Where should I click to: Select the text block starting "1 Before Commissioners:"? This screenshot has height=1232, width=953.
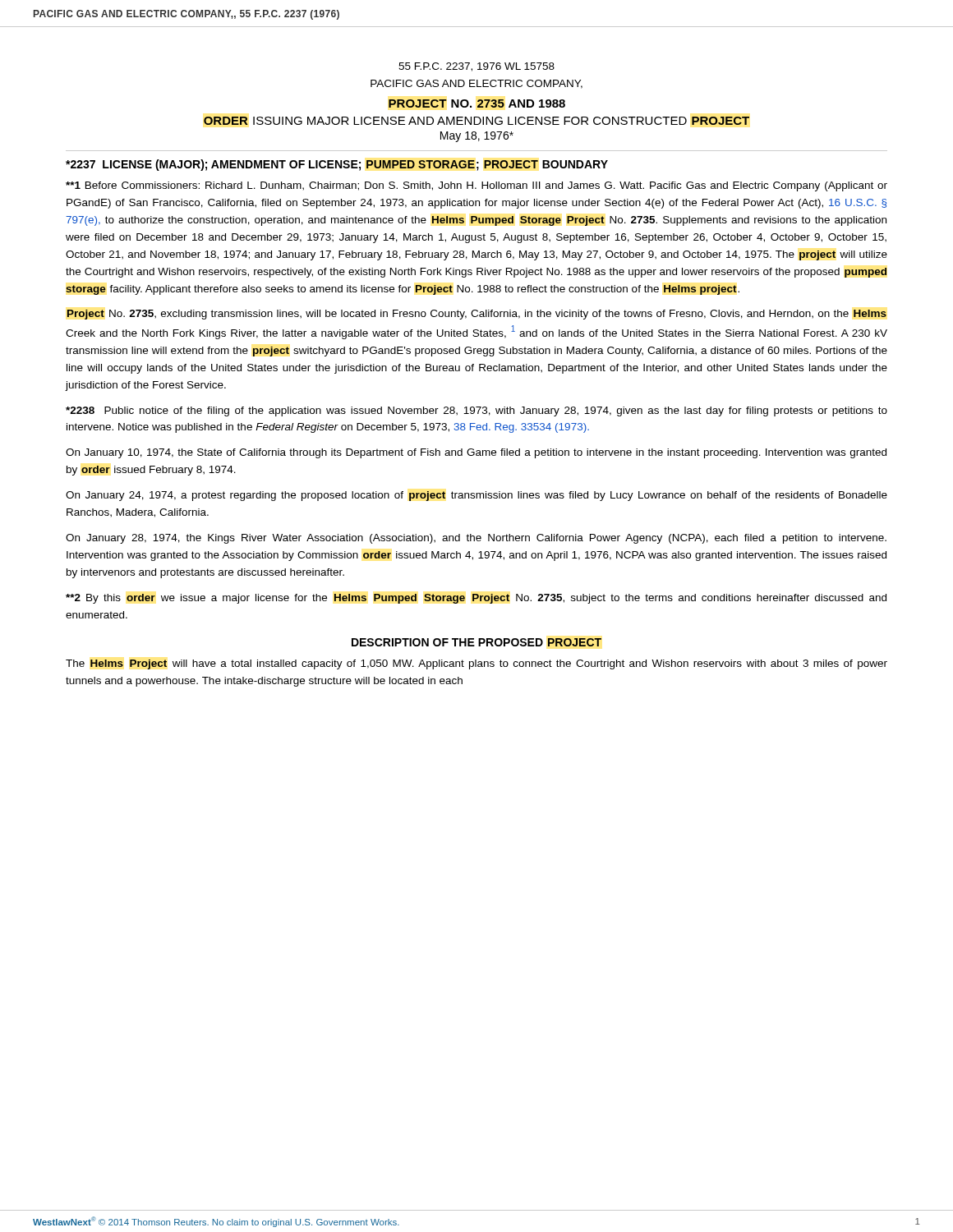[x=476, y=237]
